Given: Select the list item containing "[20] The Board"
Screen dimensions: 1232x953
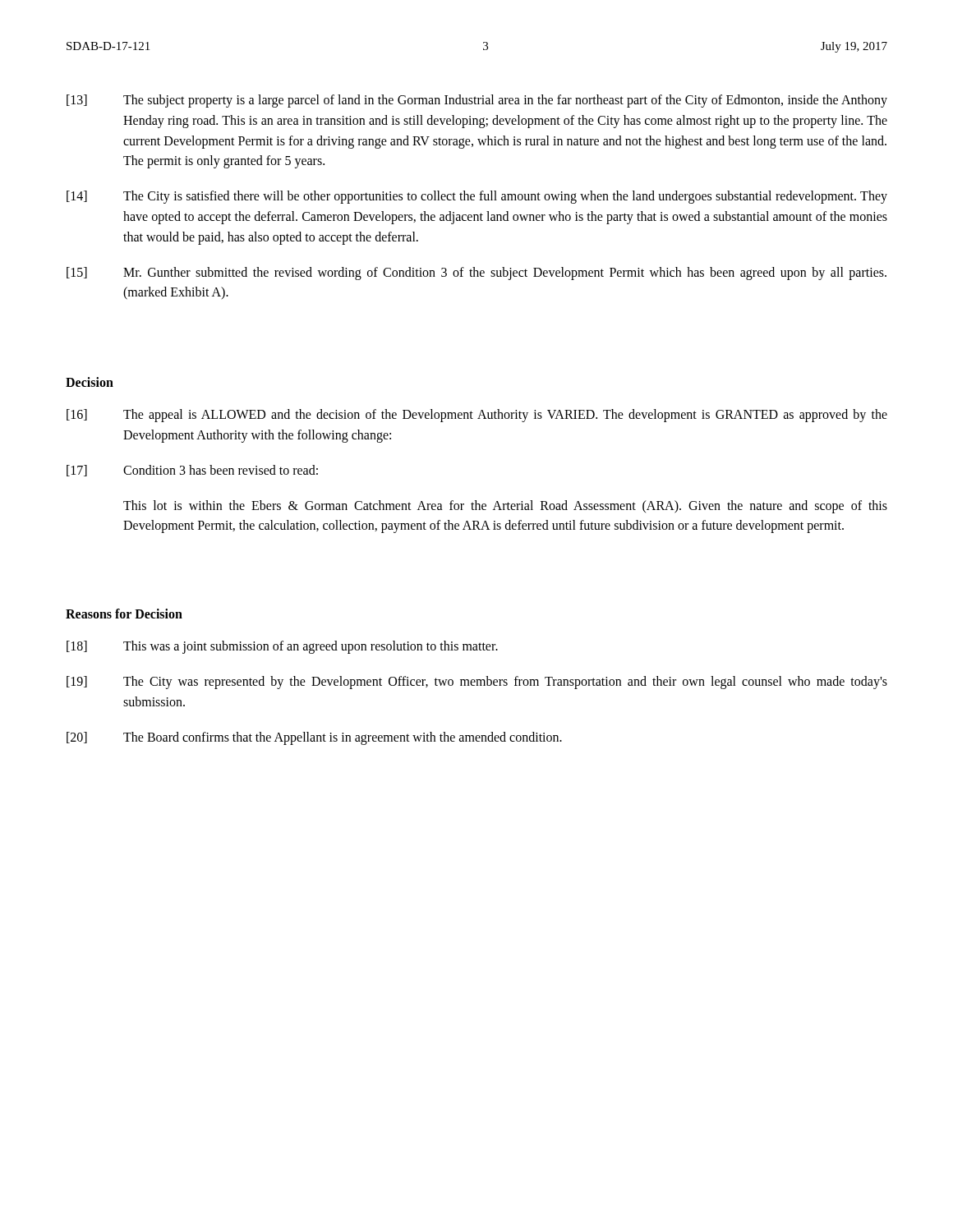Looking at the screenshot, I should click(x=476, y=738).
